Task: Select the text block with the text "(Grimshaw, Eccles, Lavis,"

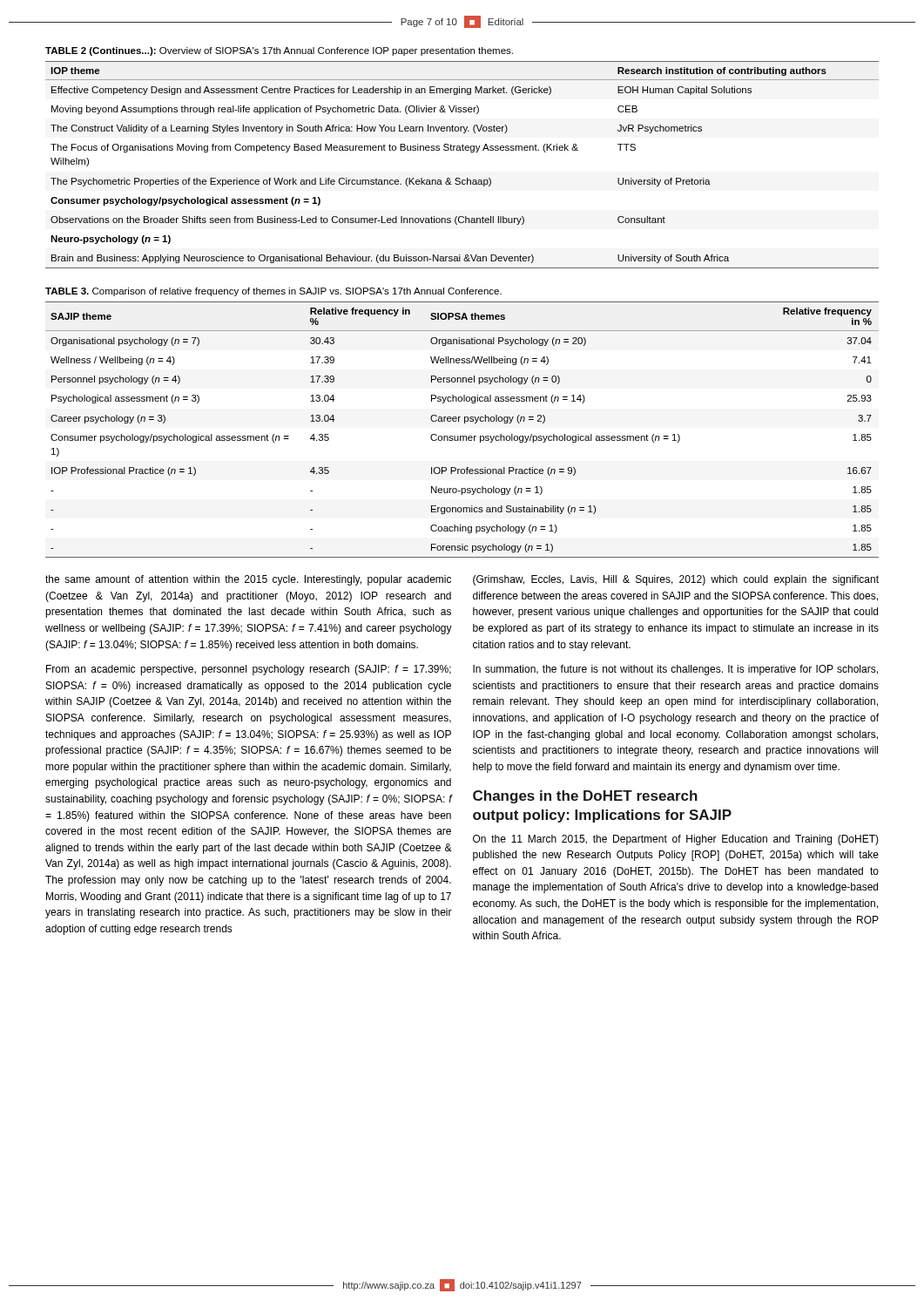Action: 676,673
